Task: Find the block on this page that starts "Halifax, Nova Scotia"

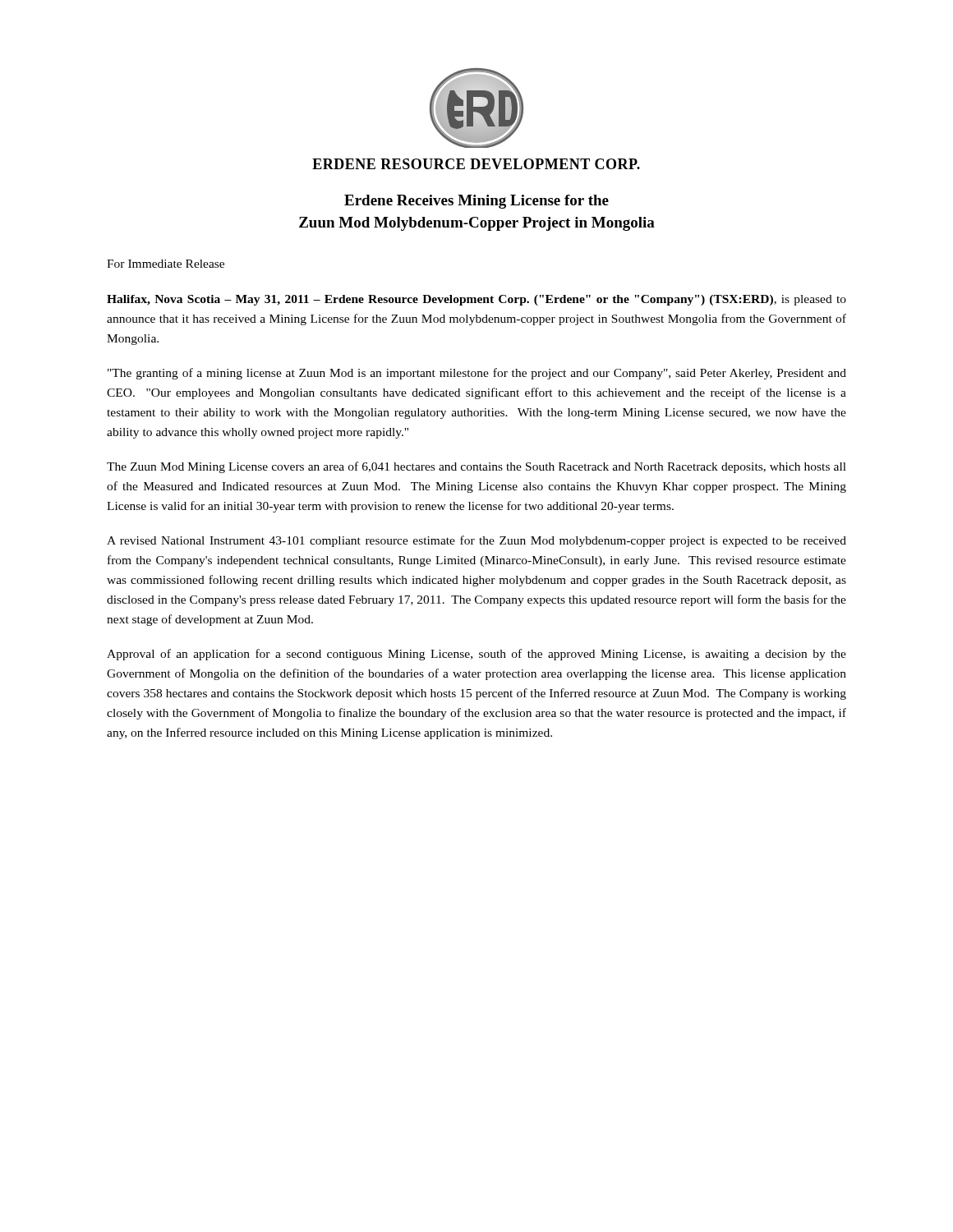Action: click(476, 318)
